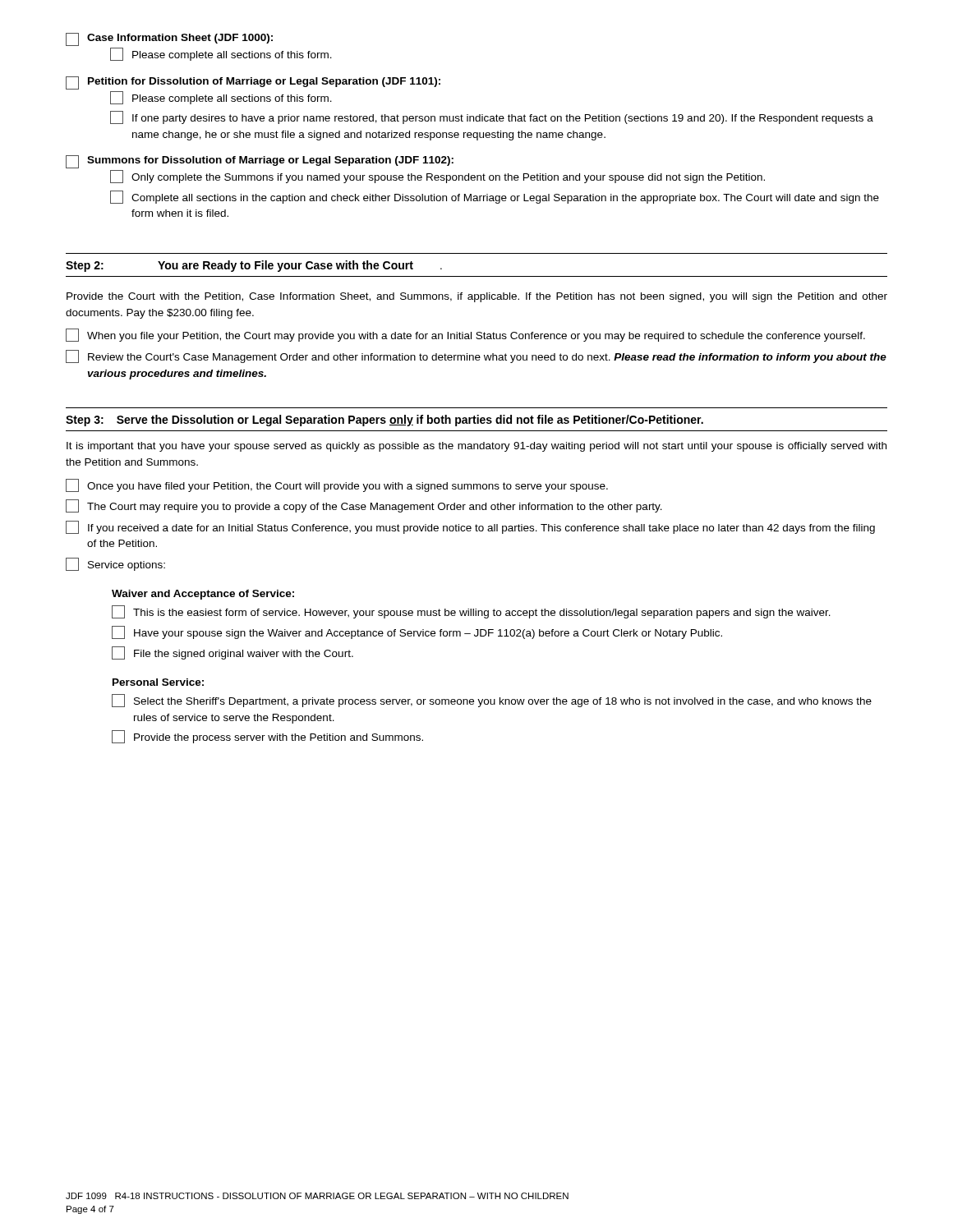The height and width of the screenshot is (1232, 953).
Task: Select the list item that says "Review the Court's Case Management"
Action: 476,365
